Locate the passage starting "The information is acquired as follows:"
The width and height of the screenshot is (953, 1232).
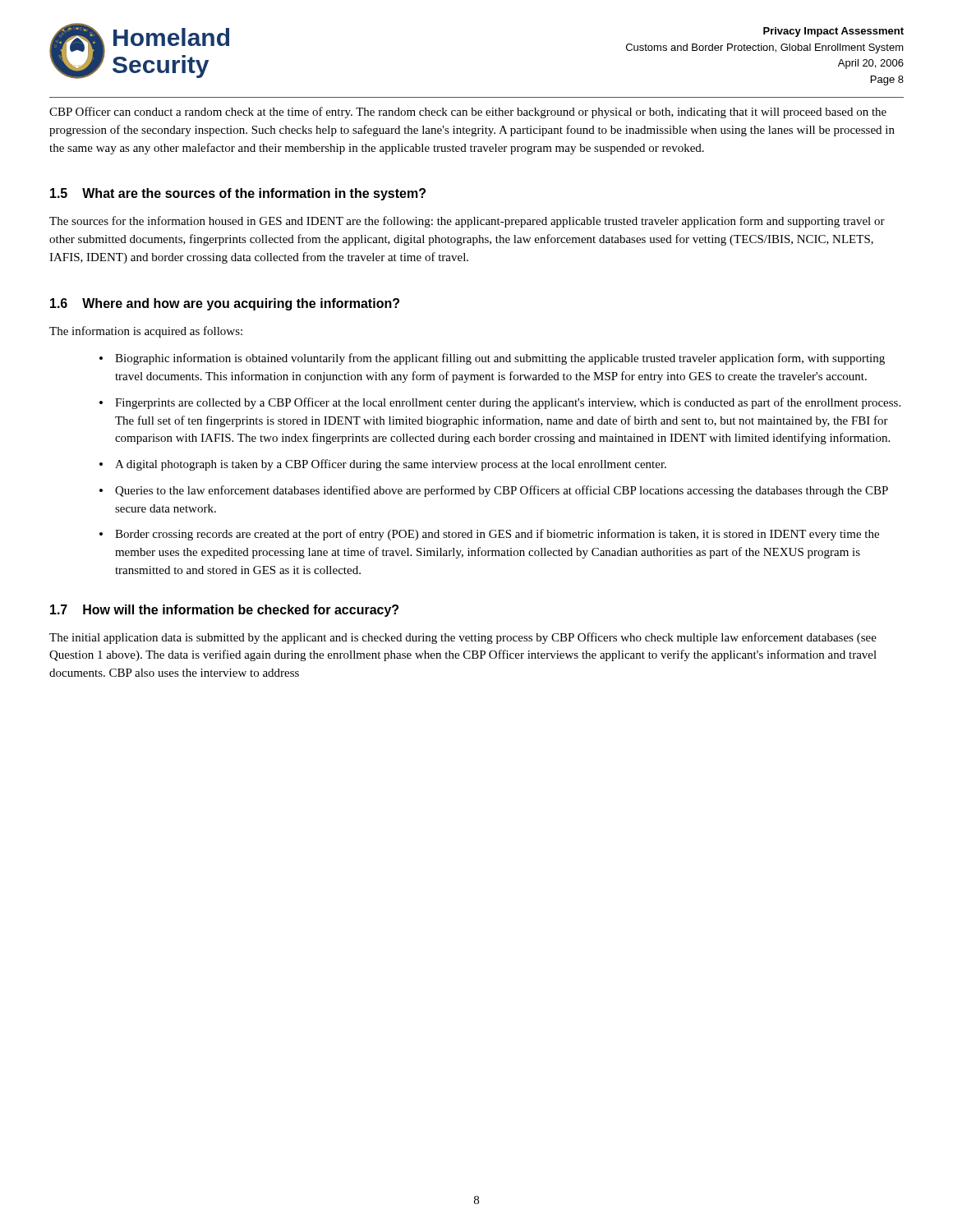[146, 331]
